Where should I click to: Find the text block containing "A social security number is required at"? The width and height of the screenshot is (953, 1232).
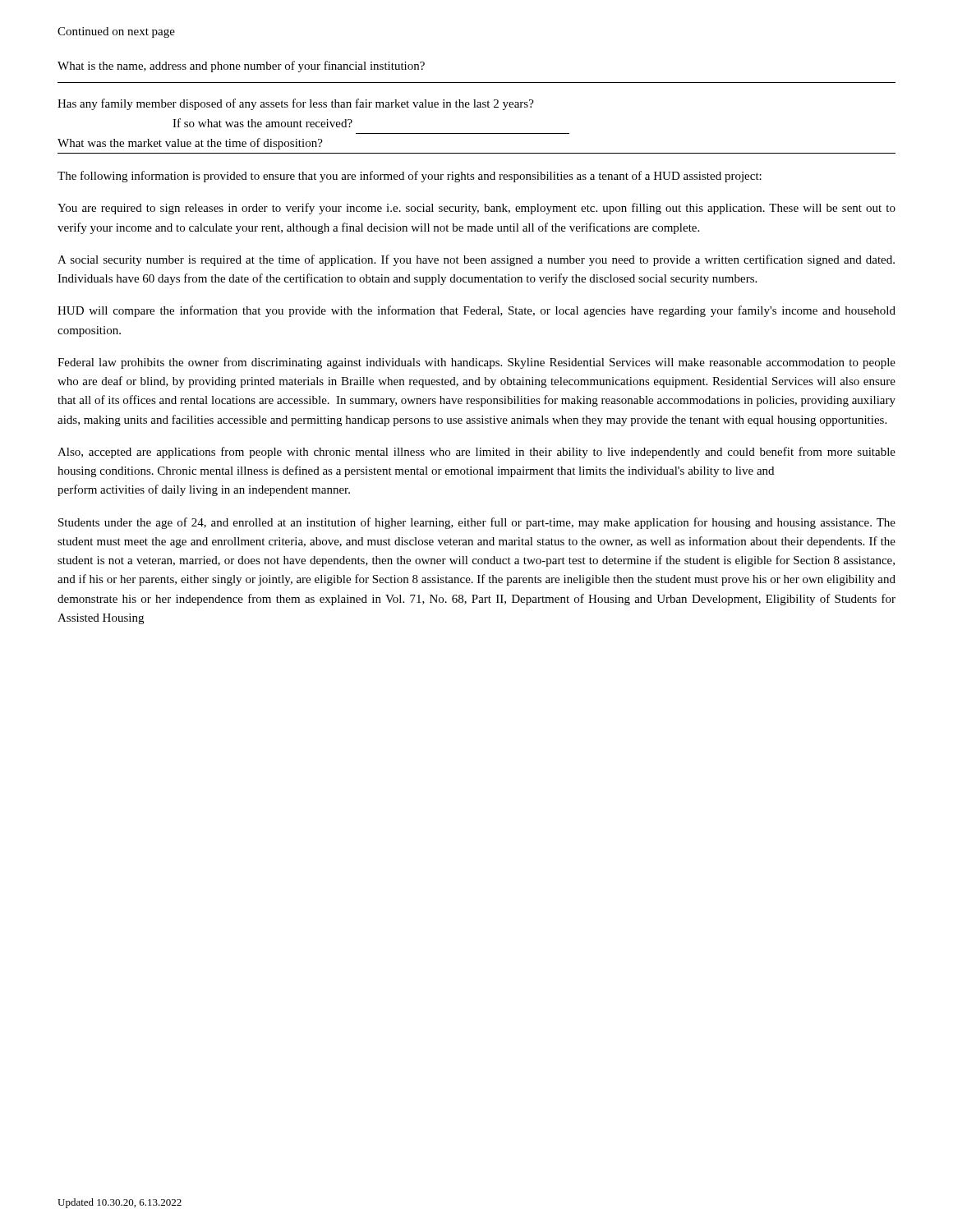pos(476,269)
